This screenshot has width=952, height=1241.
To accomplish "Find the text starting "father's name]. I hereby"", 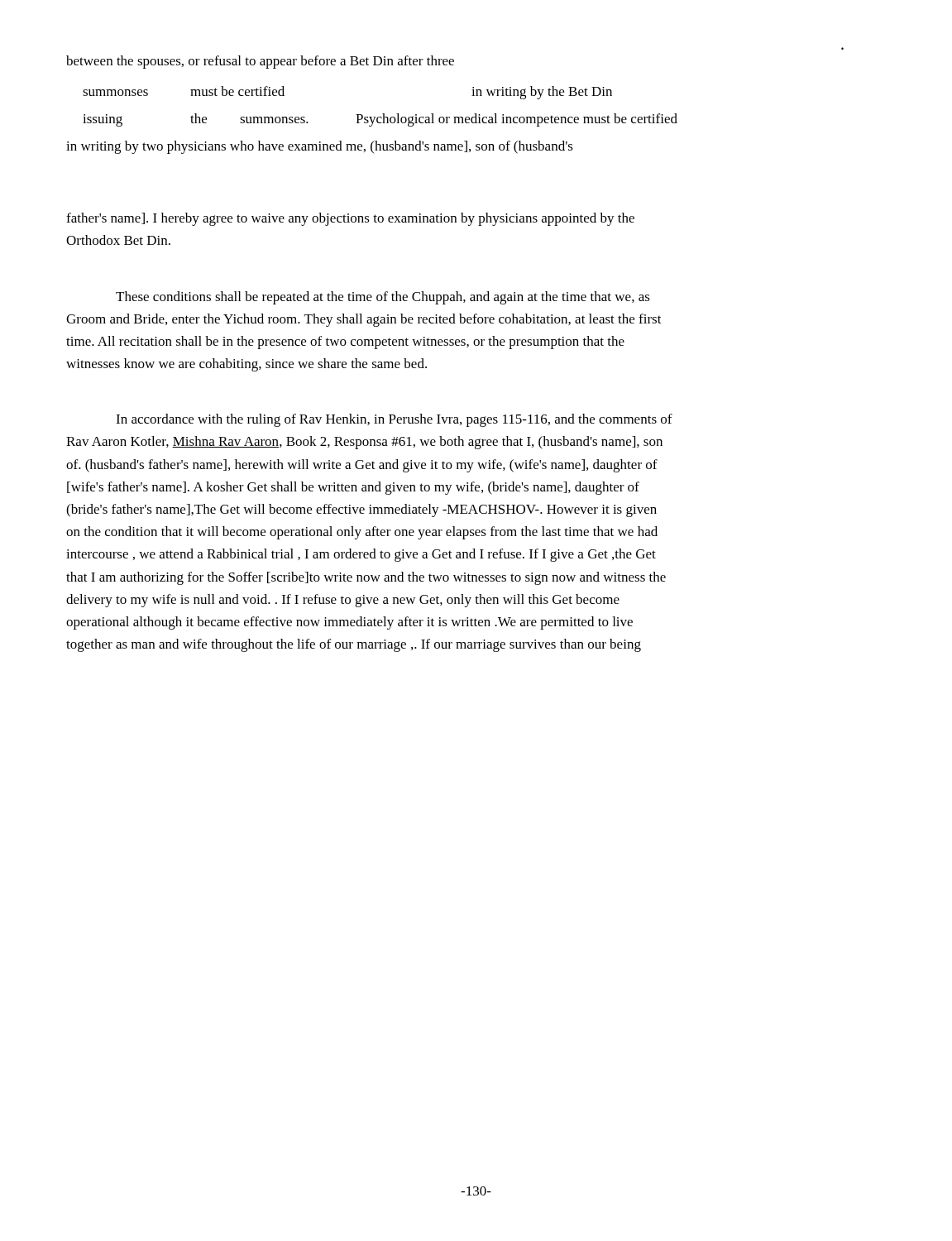I will [x=476, y=229].
